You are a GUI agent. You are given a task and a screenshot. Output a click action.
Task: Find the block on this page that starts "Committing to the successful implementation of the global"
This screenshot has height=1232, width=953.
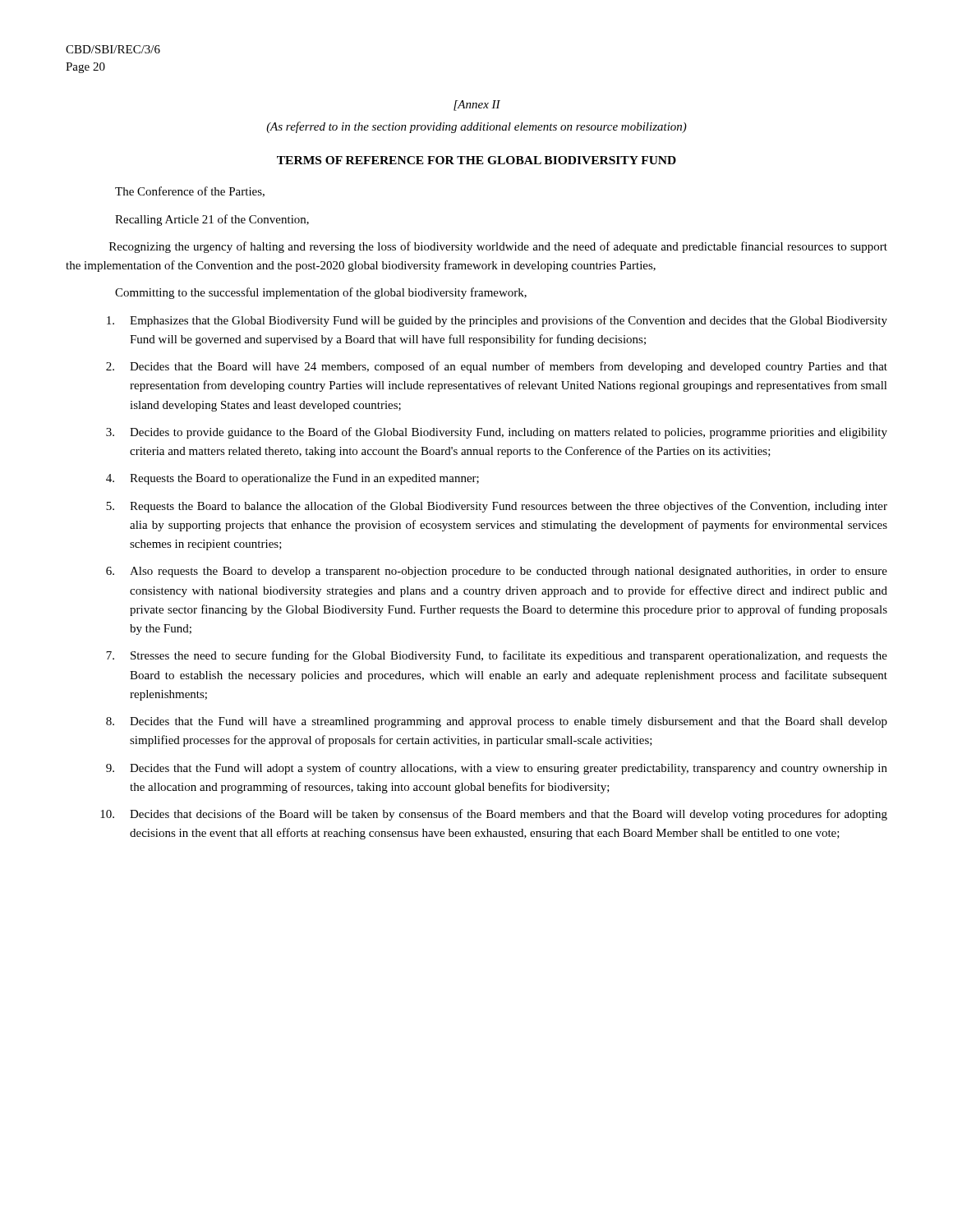click(321, 293)
